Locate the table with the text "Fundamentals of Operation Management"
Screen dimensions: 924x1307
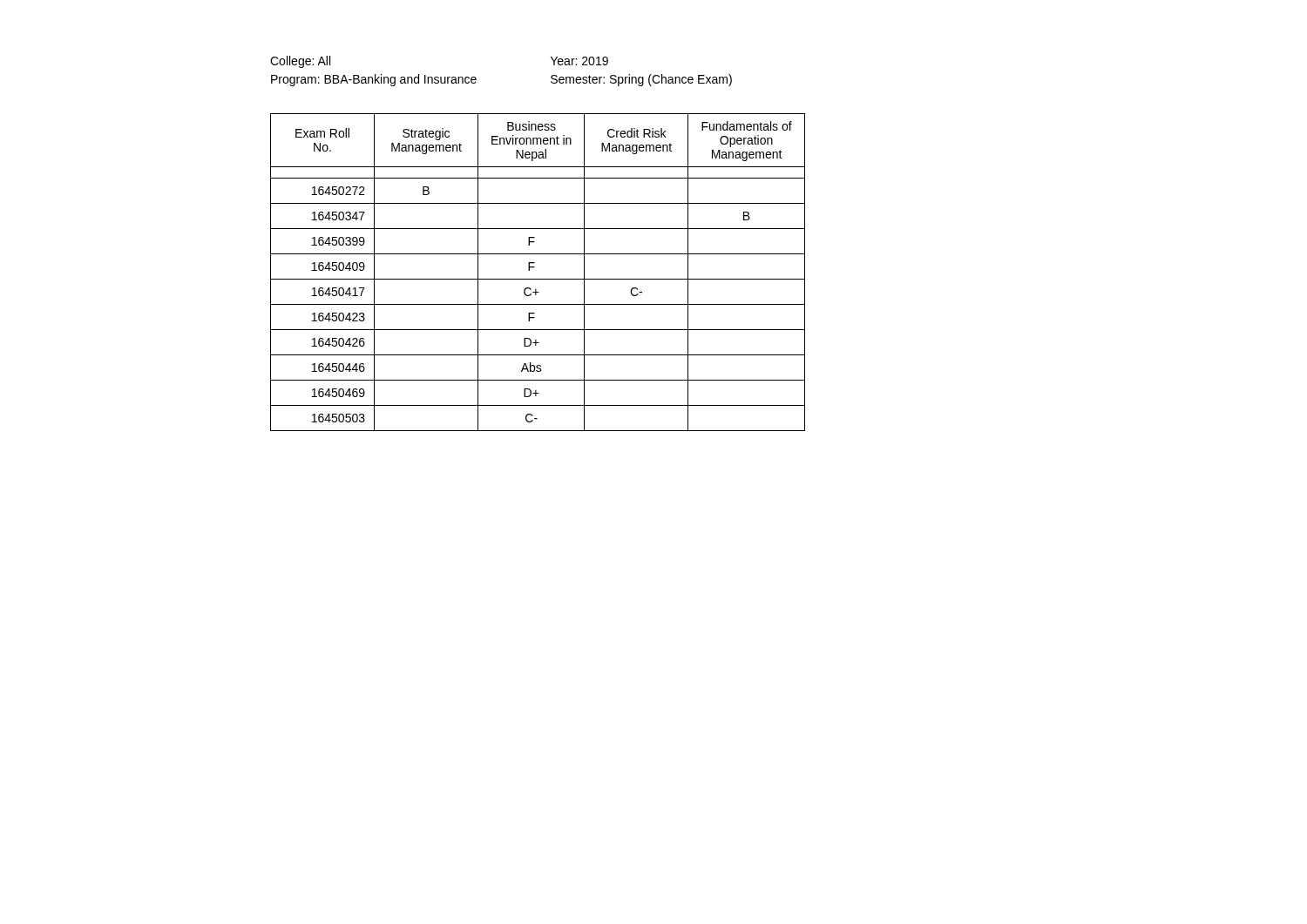tap(538, 272)
